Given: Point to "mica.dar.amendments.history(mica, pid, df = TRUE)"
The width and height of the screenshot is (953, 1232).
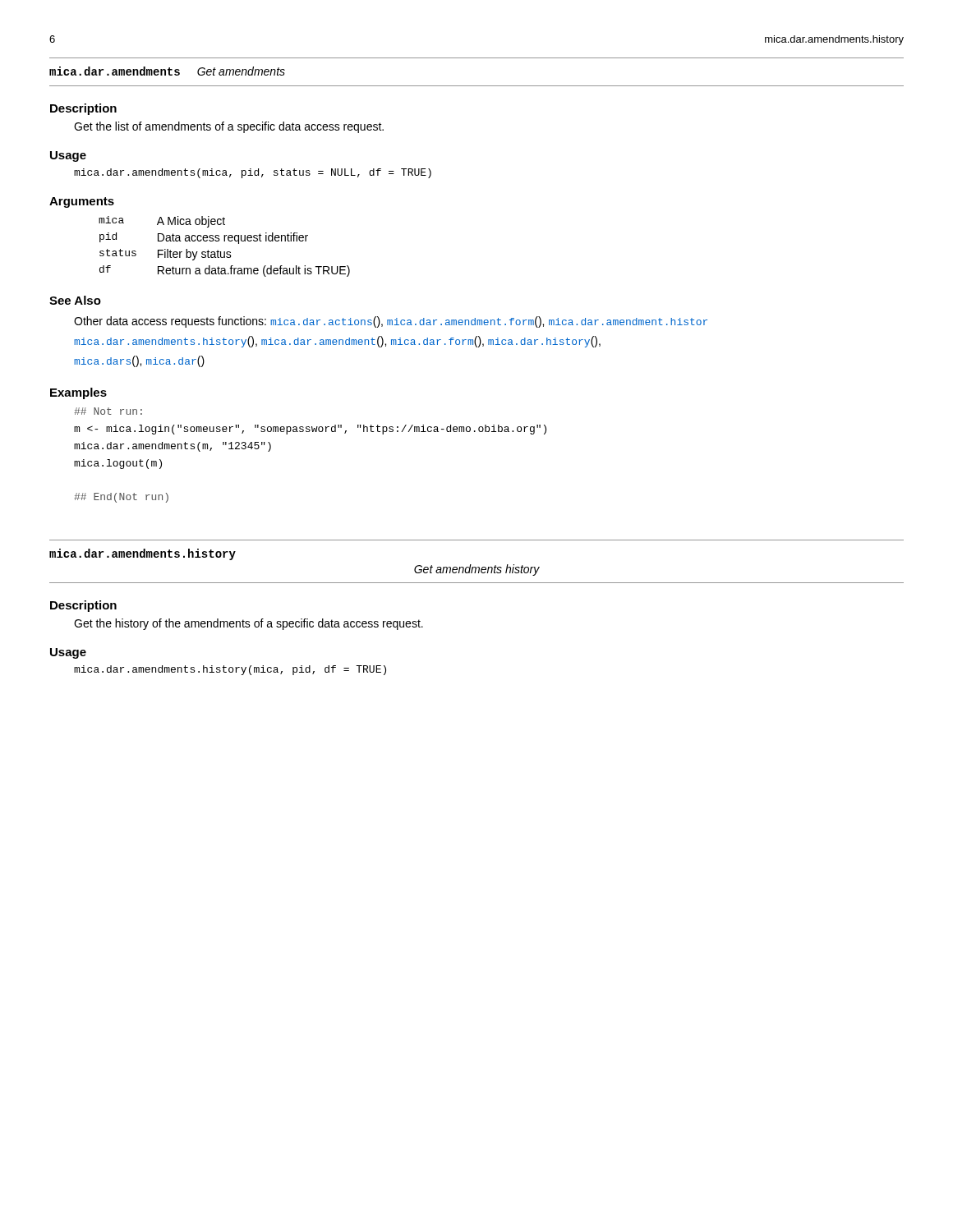Looking at the screenshot, I should (x=231, y=670).
